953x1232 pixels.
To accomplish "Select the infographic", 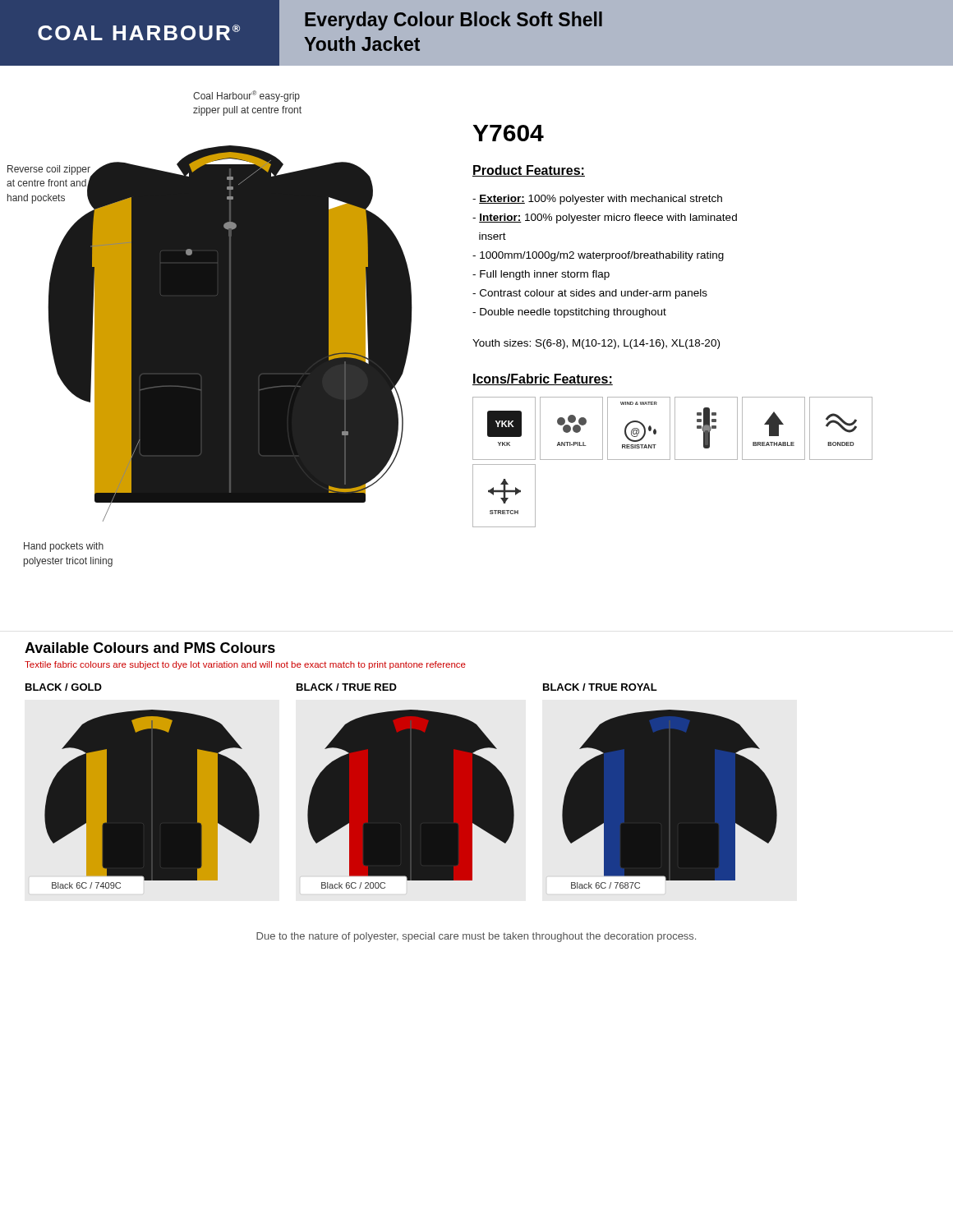I will (684, 462).
